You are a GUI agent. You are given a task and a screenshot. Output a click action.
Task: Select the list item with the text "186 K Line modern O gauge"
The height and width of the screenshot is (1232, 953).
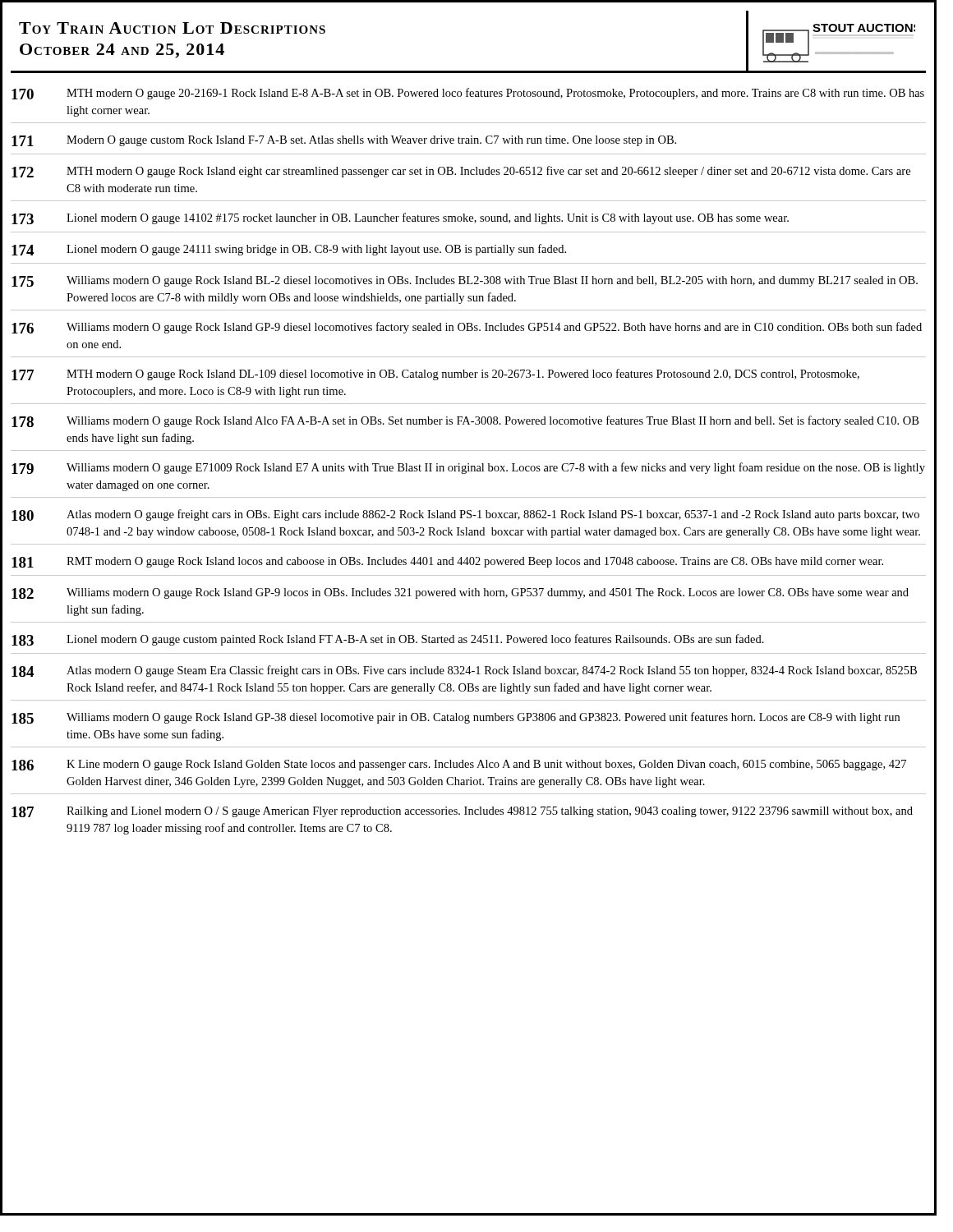pyautogui.click(x=468, y=773)
